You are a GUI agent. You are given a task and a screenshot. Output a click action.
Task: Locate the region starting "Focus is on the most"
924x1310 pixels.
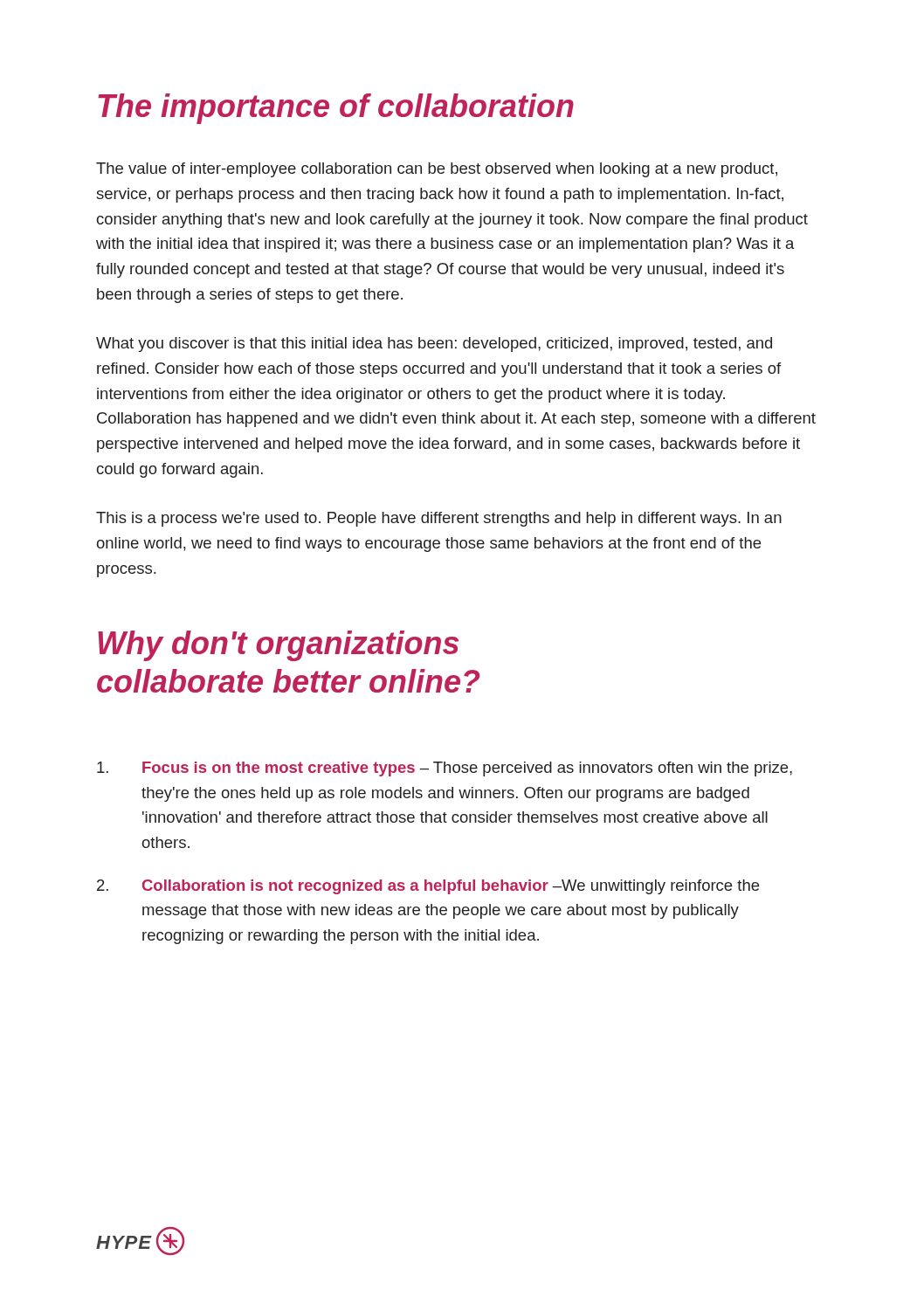point(458,806)
